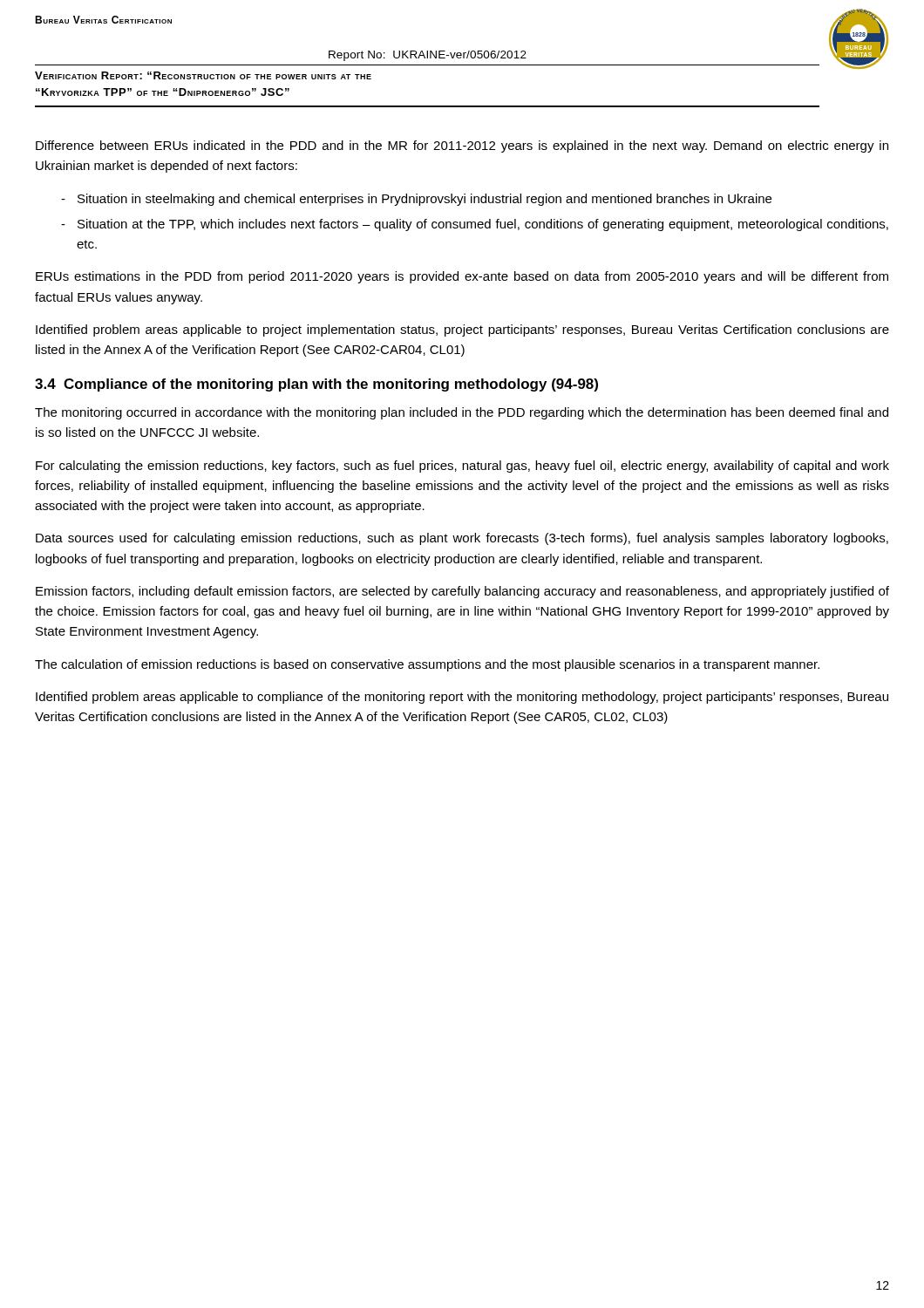Locate the element starting "For calculating the emission reductions,"
The height and width of the screenshot is (1308, 924).
462,485
